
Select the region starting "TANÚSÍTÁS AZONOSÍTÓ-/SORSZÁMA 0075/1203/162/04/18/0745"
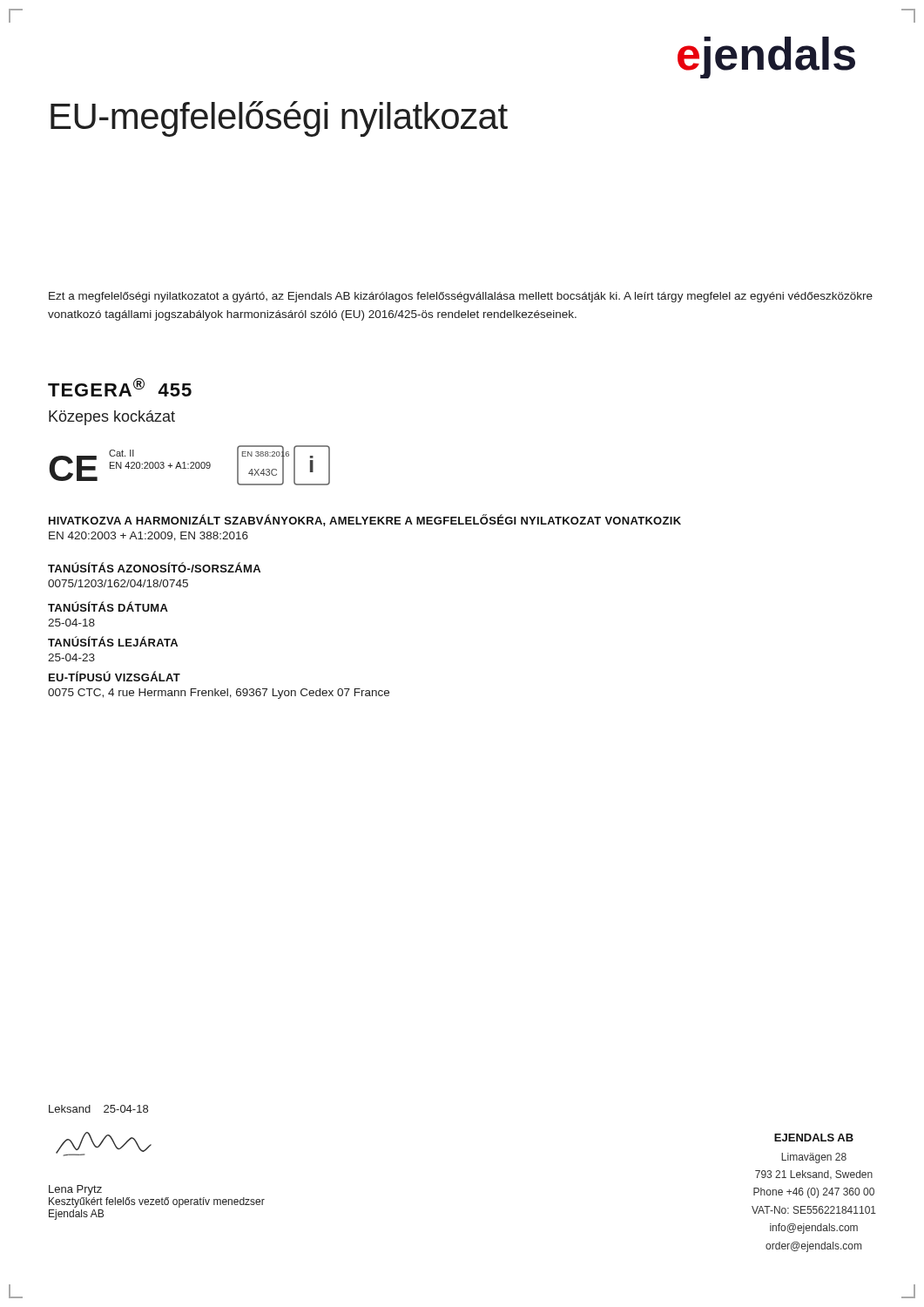[x=154, y=567]
